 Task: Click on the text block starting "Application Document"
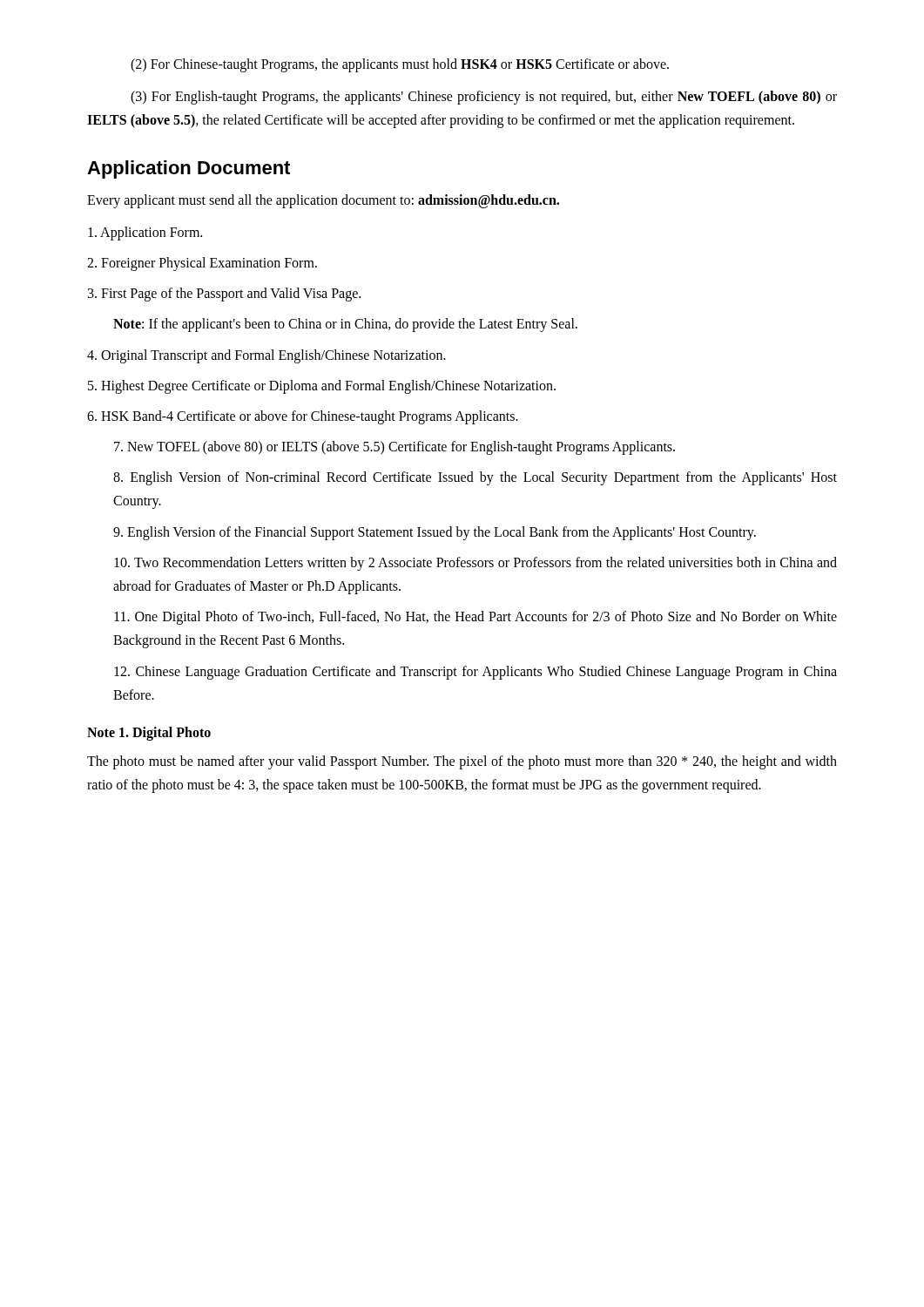click(x=189, y=167)
